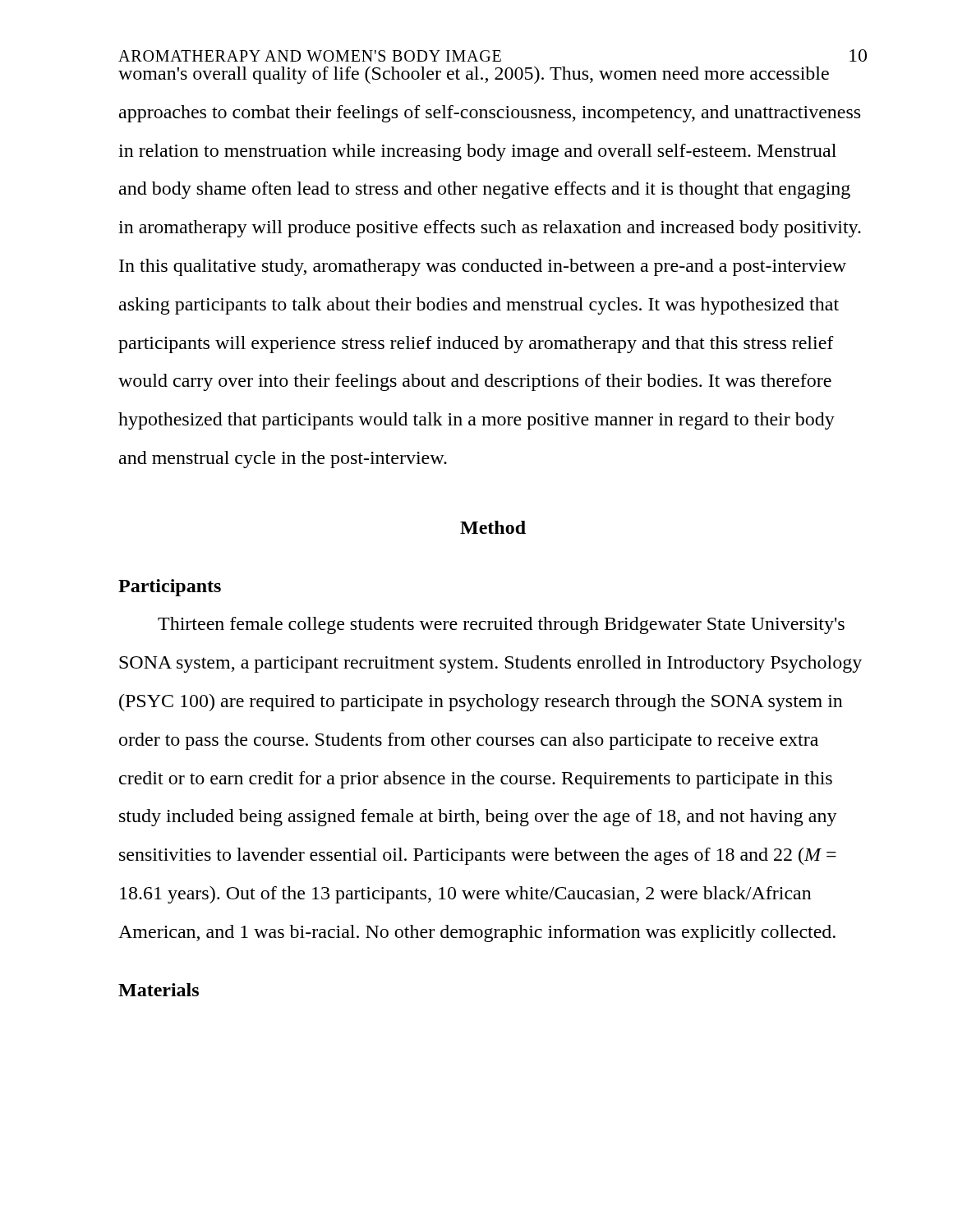Locate the passage starting "Thirteen female college students were recruited through"
Screen dimensions: 1232x953
click(490, 777)
